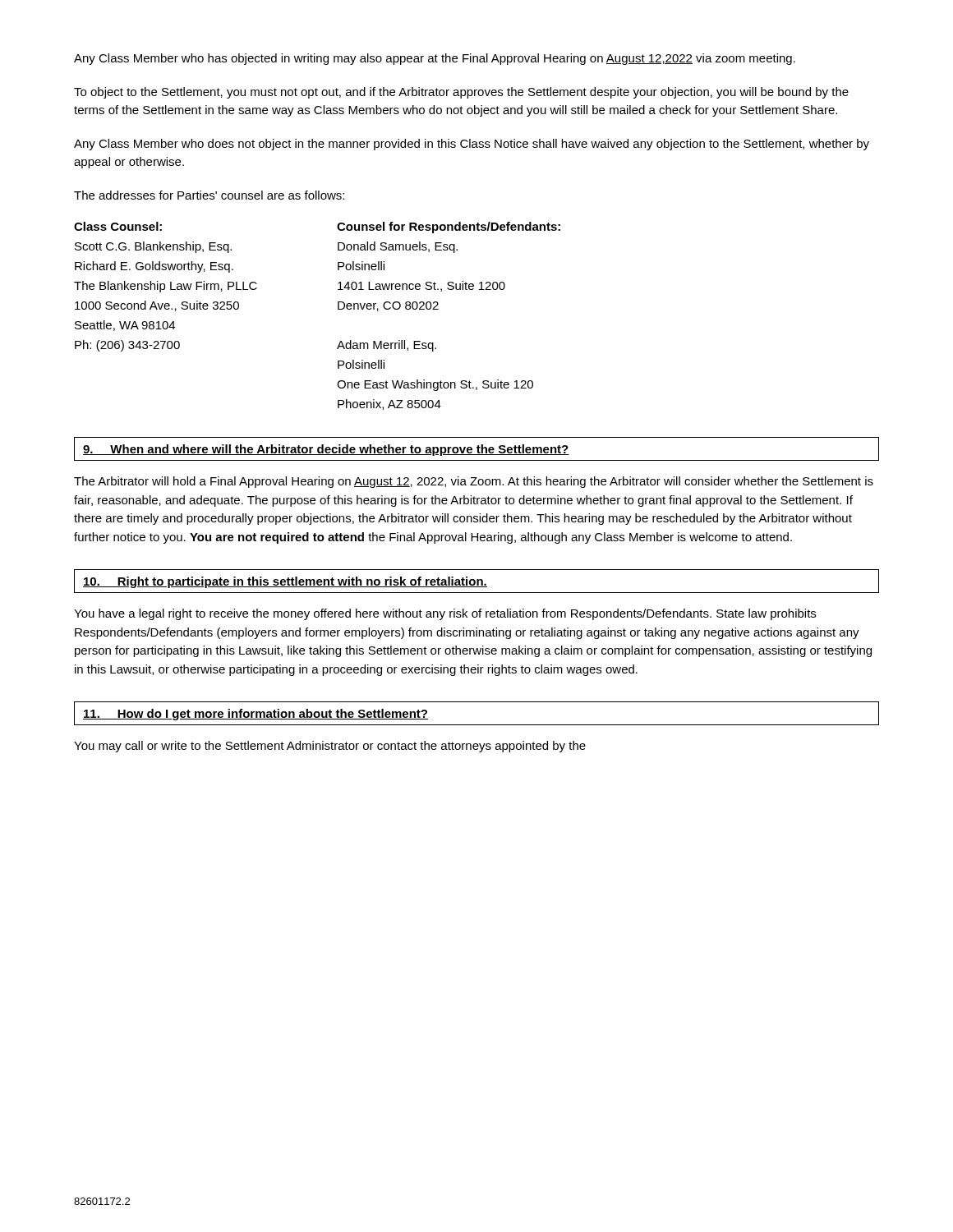Locate the section header containing "10. Right to participate in this settlement"

pos(285,581)
